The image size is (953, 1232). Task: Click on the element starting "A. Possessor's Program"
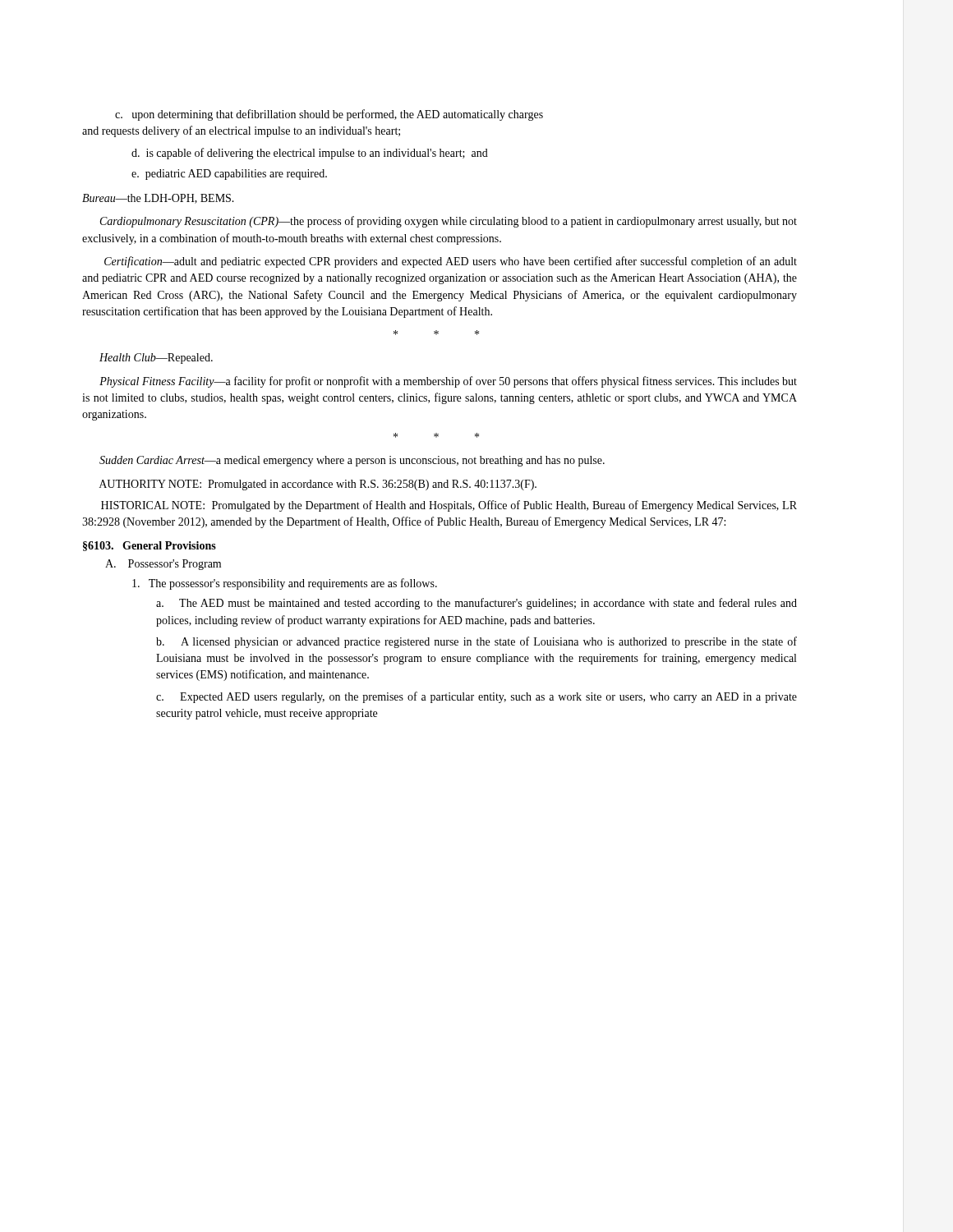163,564
